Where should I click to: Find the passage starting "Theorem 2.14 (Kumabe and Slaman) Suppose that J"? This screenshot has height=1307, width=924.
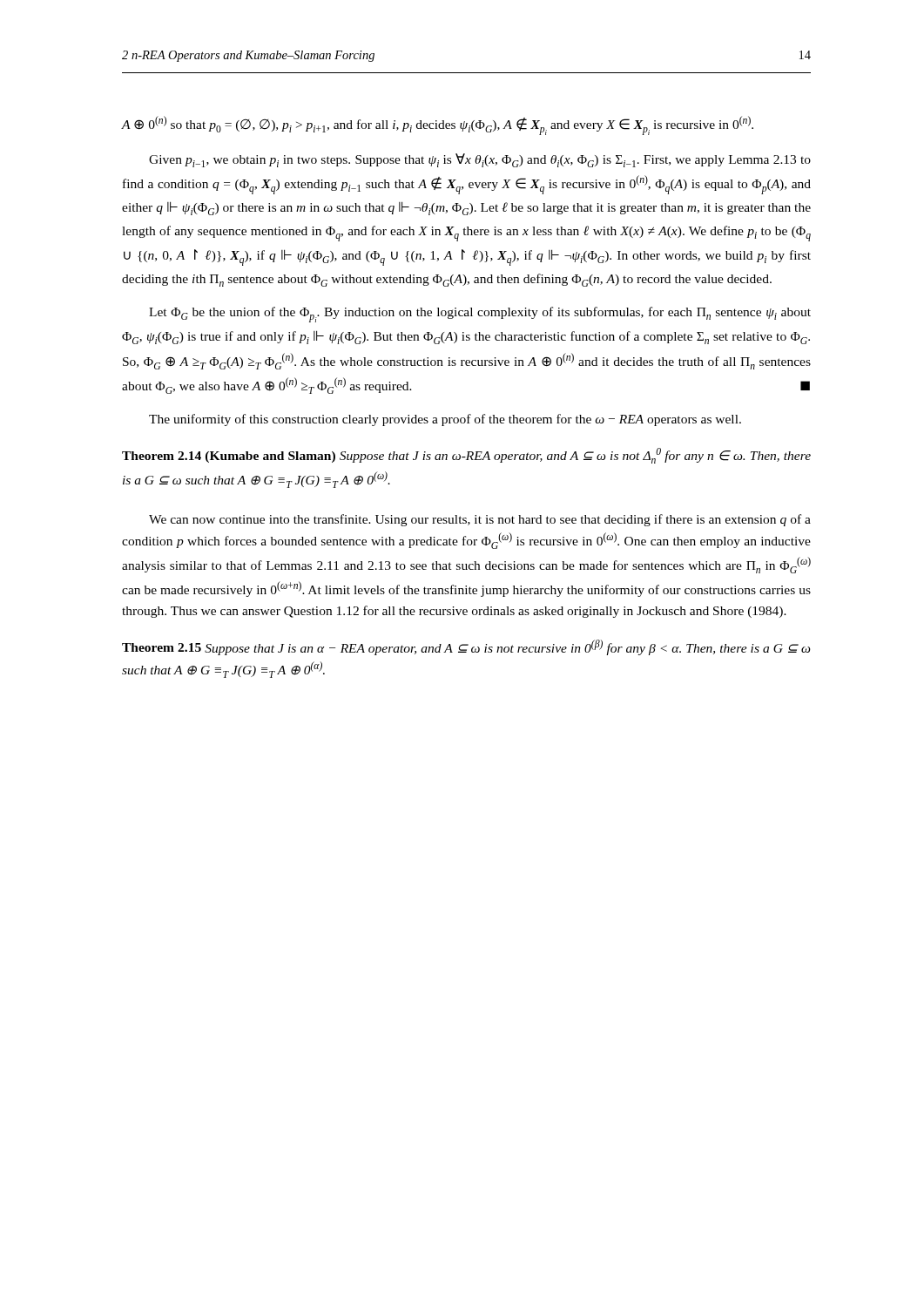[466, 469]
